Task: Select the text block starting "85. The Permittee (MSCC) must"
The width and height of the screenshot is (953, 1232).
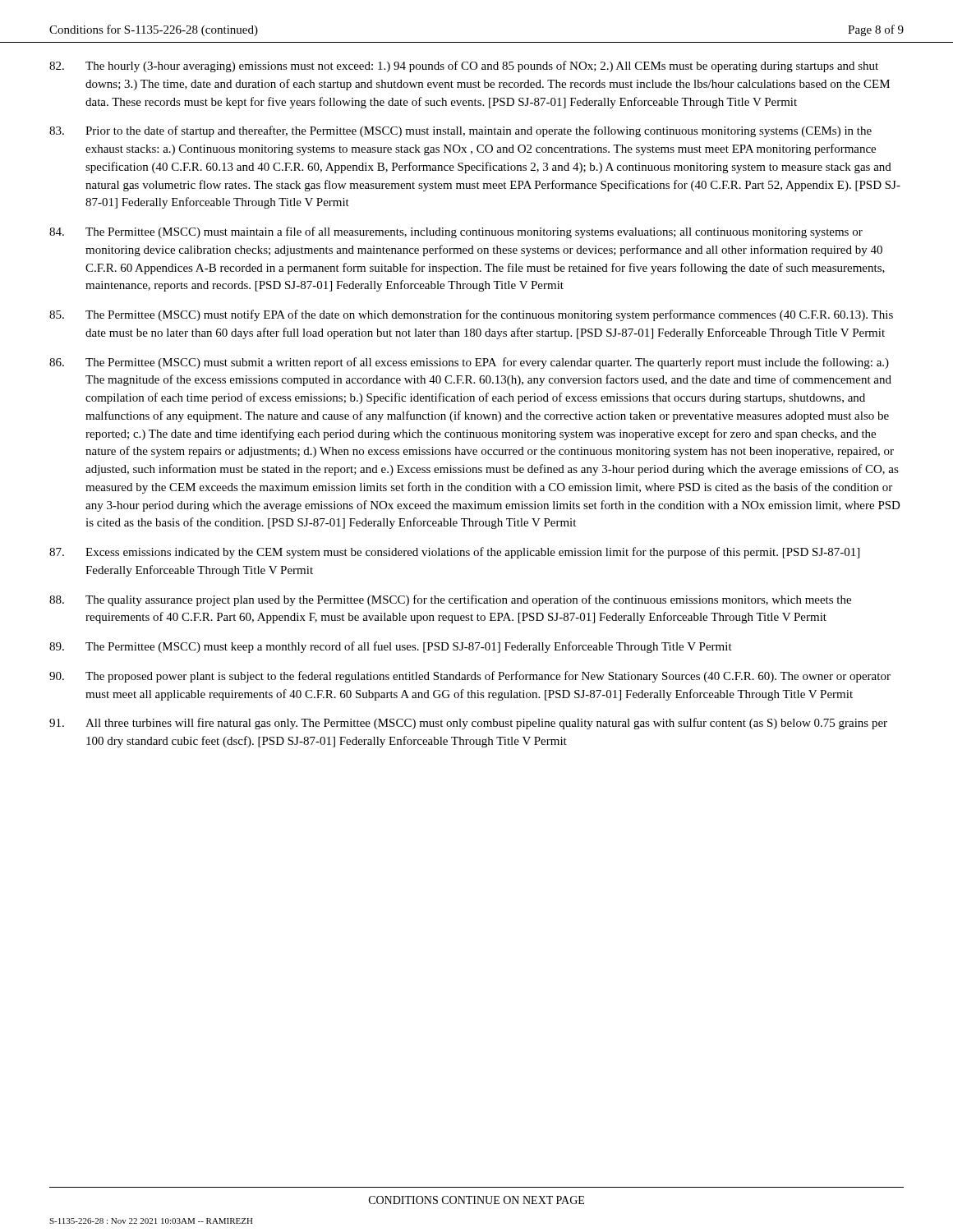Action: [476, 324]
